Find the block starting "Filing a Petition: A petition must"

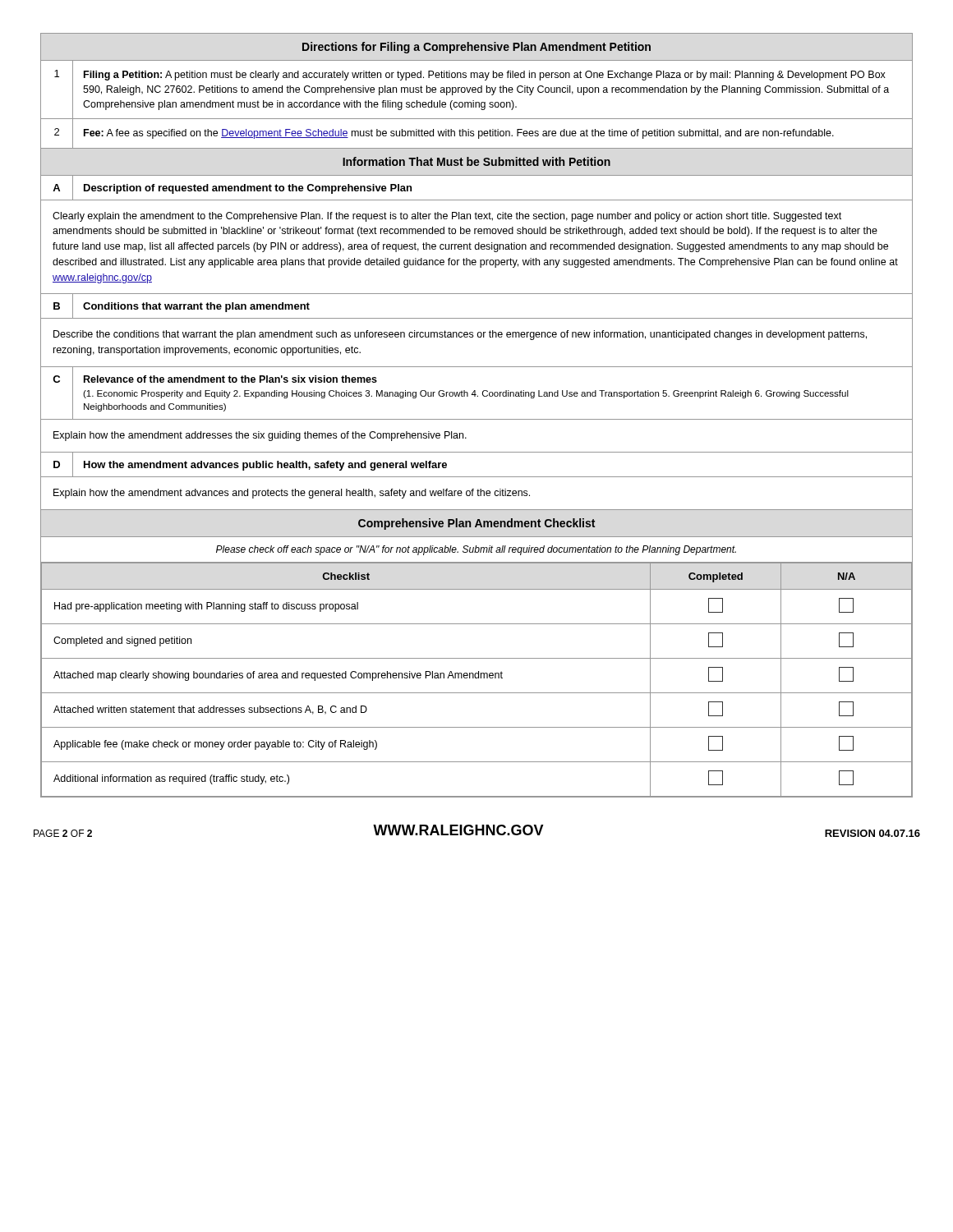pos(486,90)
